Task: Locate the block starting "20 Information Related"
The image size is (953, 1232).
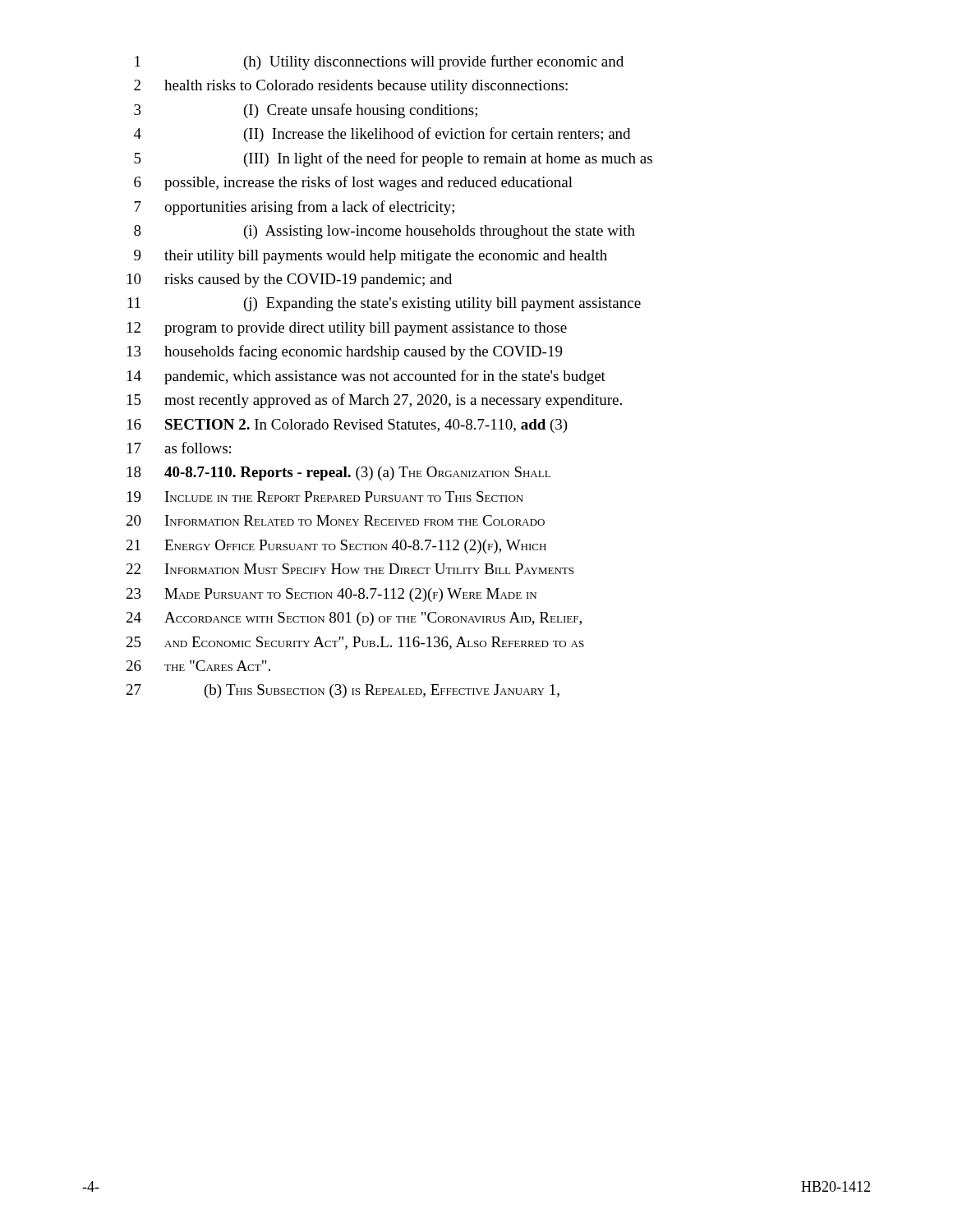Action: 485,521
